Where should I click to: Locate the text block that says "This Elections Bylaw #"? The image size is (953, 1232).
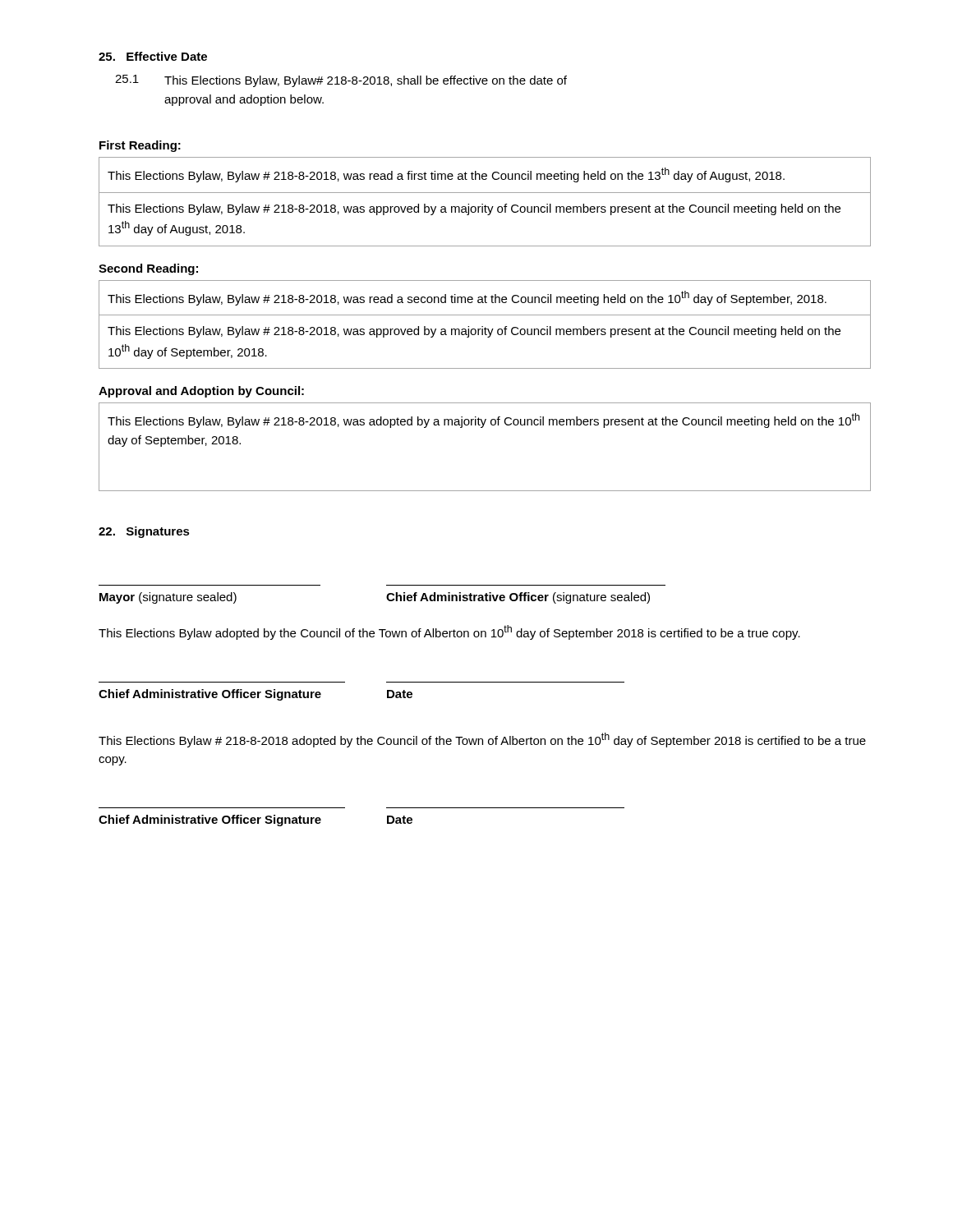tap(482, 748)
